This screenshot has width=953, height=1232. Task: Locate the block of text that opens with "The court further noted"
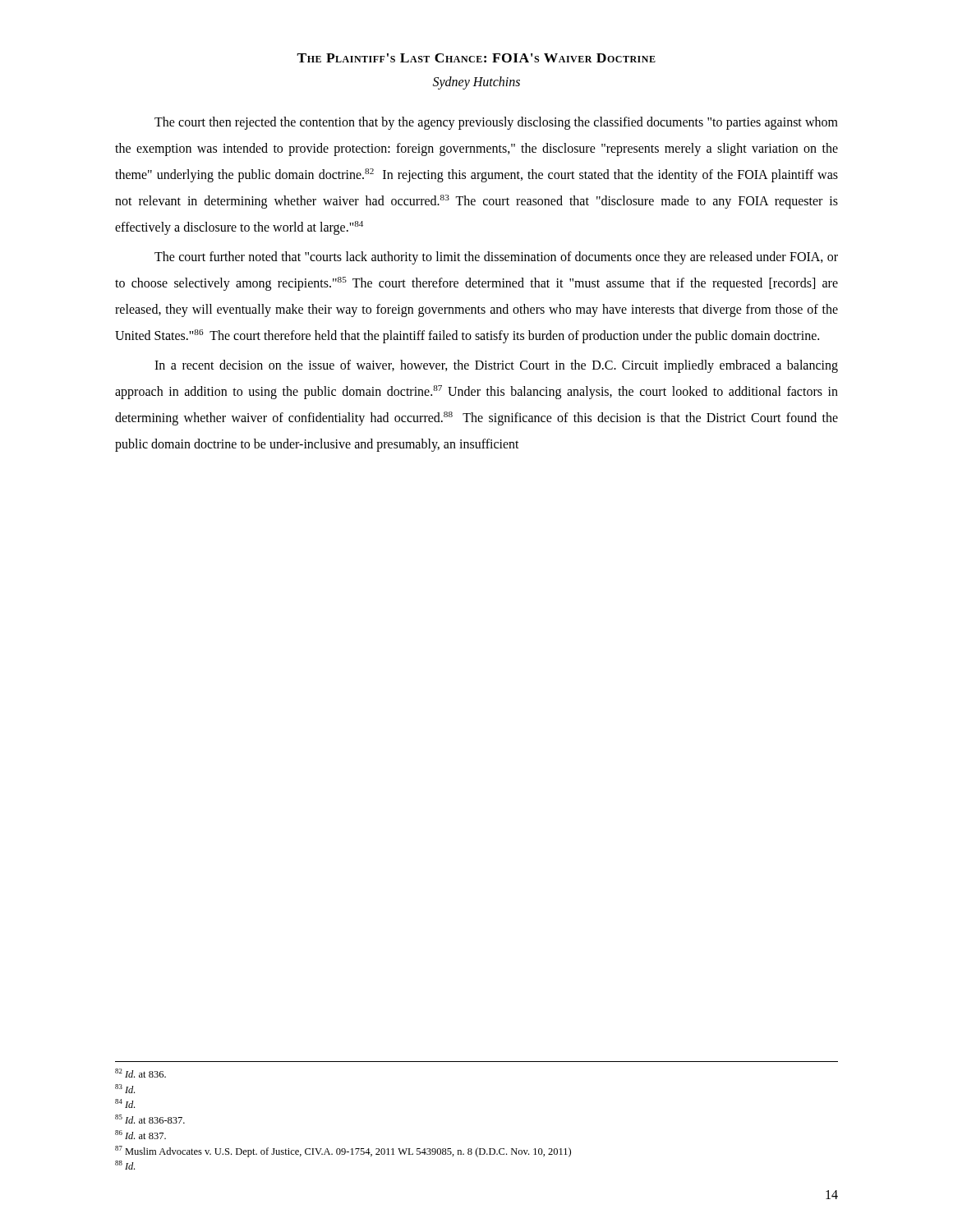(476, 296)
